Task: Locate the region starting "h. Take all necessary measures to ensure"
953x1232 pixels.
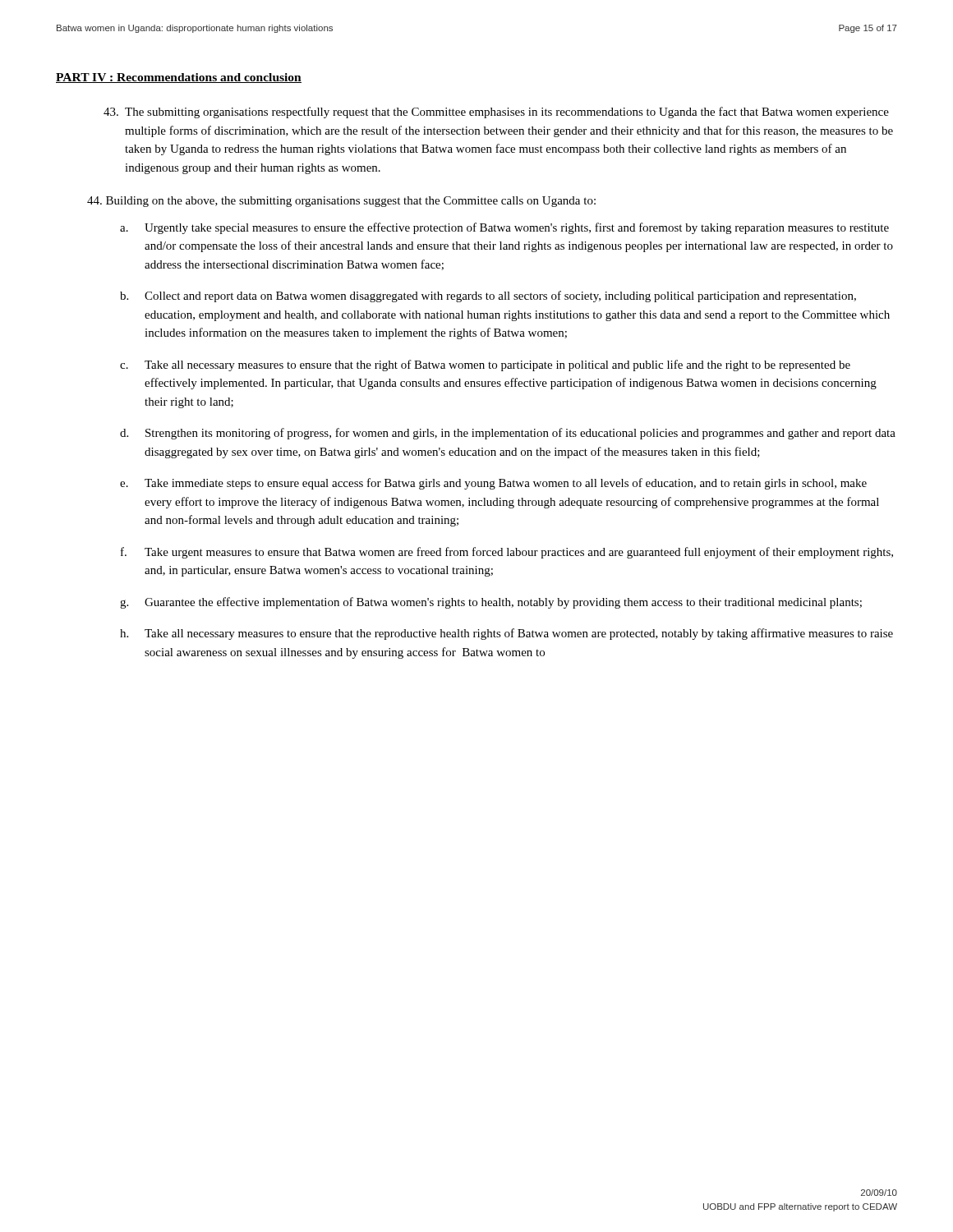Action: pos(509,643)
